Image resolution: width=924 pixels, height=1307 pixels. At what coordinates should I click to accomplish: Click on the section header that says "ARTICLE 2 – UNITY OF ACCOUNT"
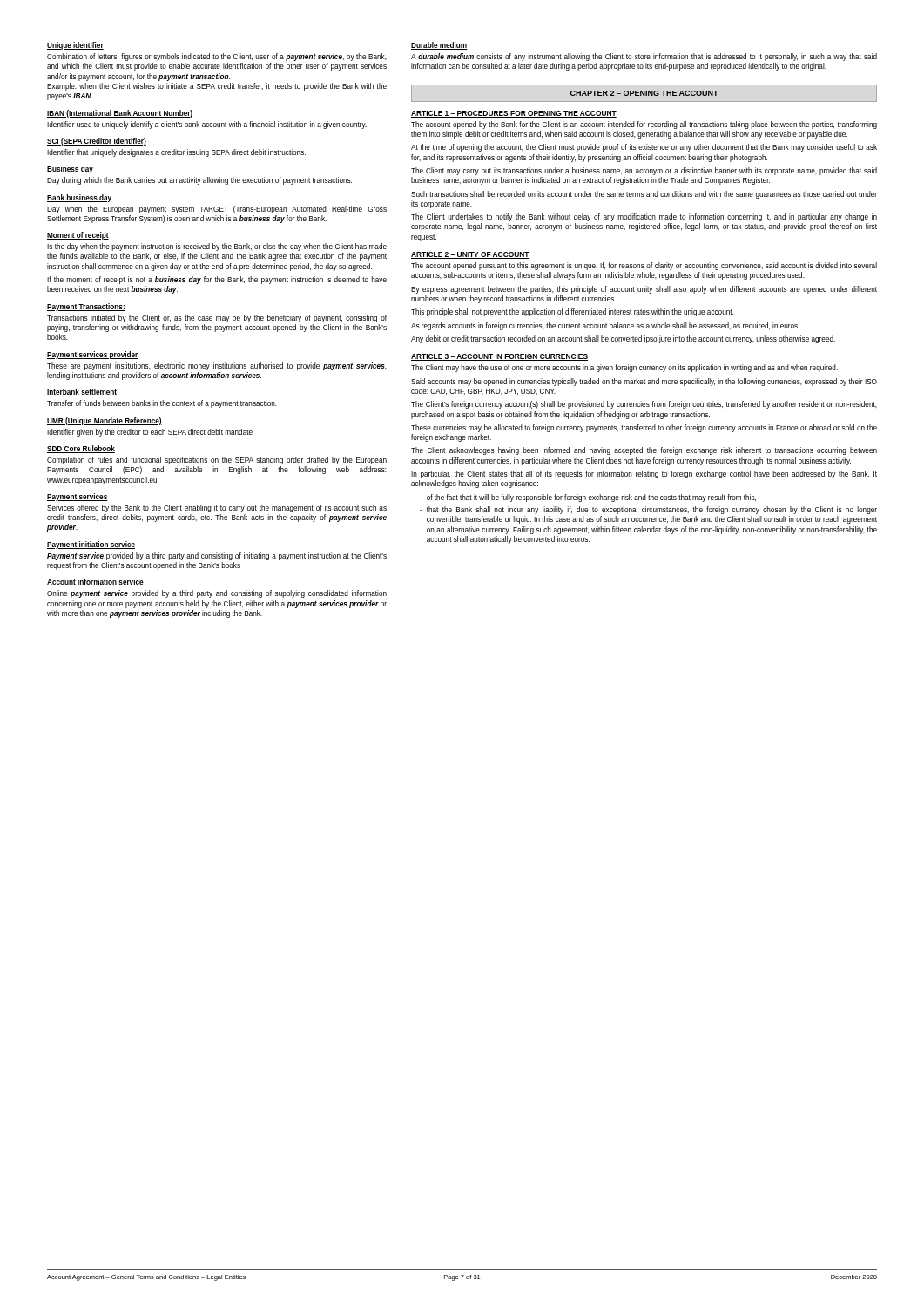tap(470, 254)
